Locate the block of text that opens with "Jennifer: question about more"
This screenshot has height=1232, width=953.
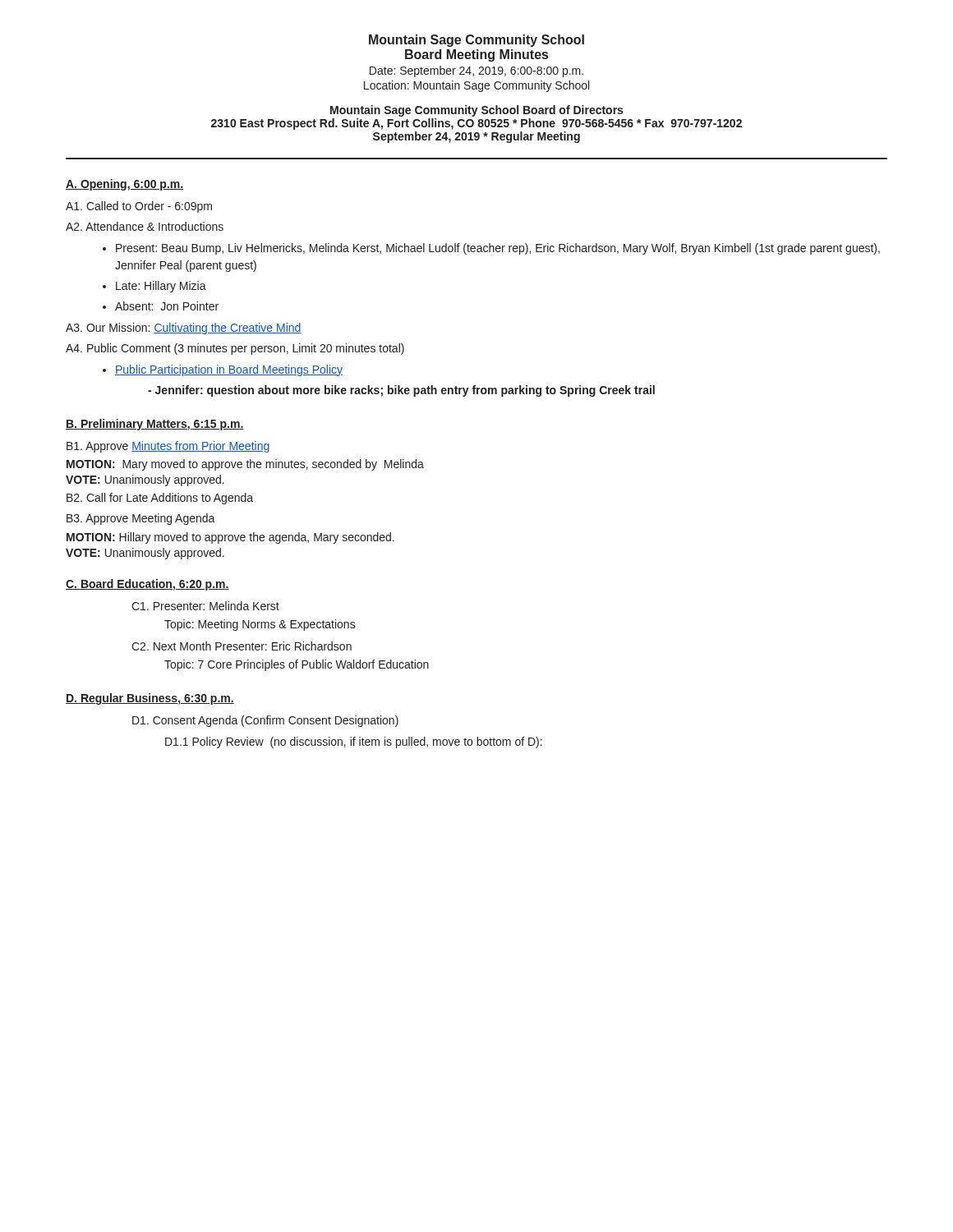[x=405, y=390]
